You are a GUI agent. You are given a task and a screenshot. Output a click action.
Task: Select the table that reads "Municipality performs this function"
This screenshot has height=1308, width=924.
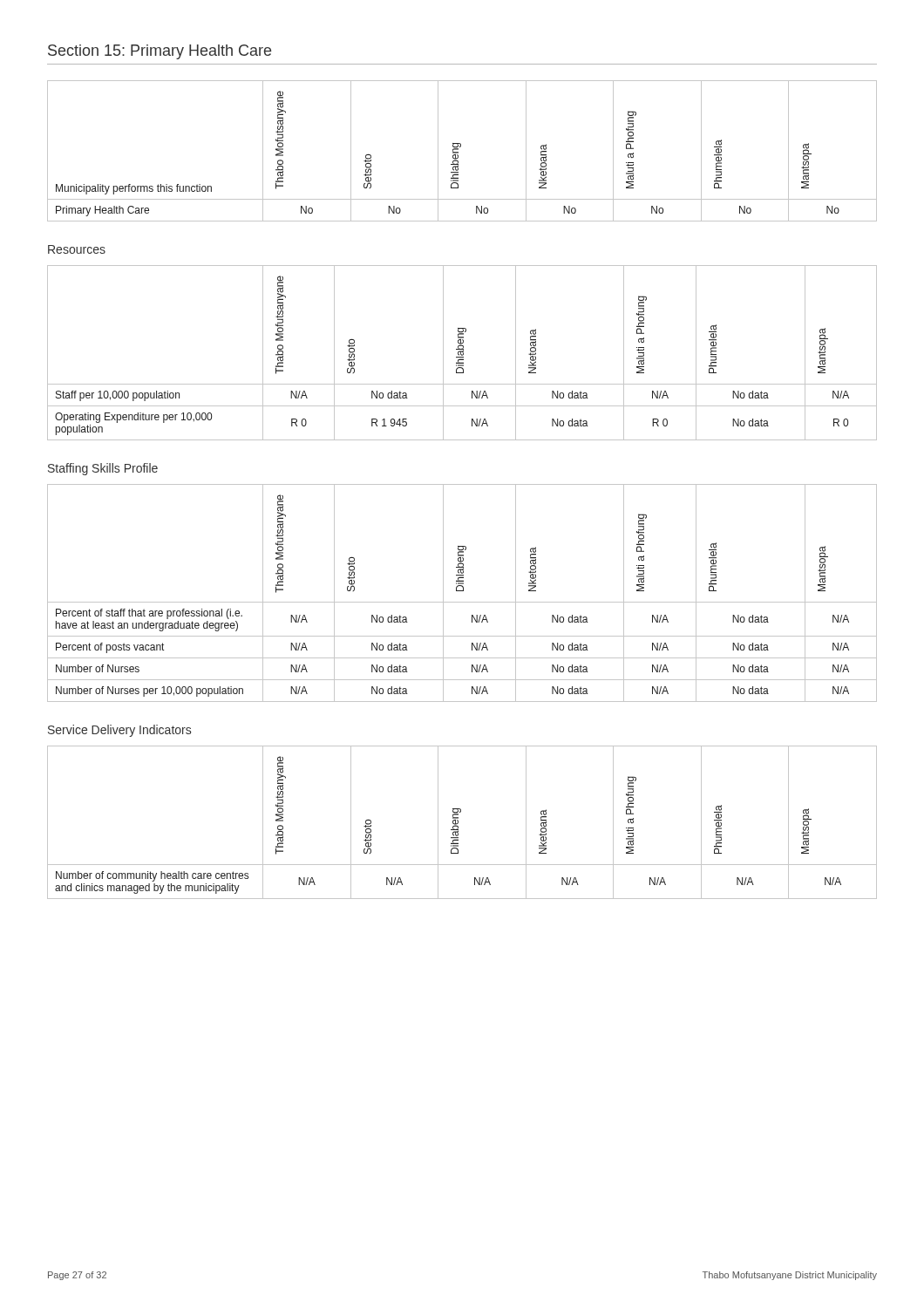[x=462, y=151]
